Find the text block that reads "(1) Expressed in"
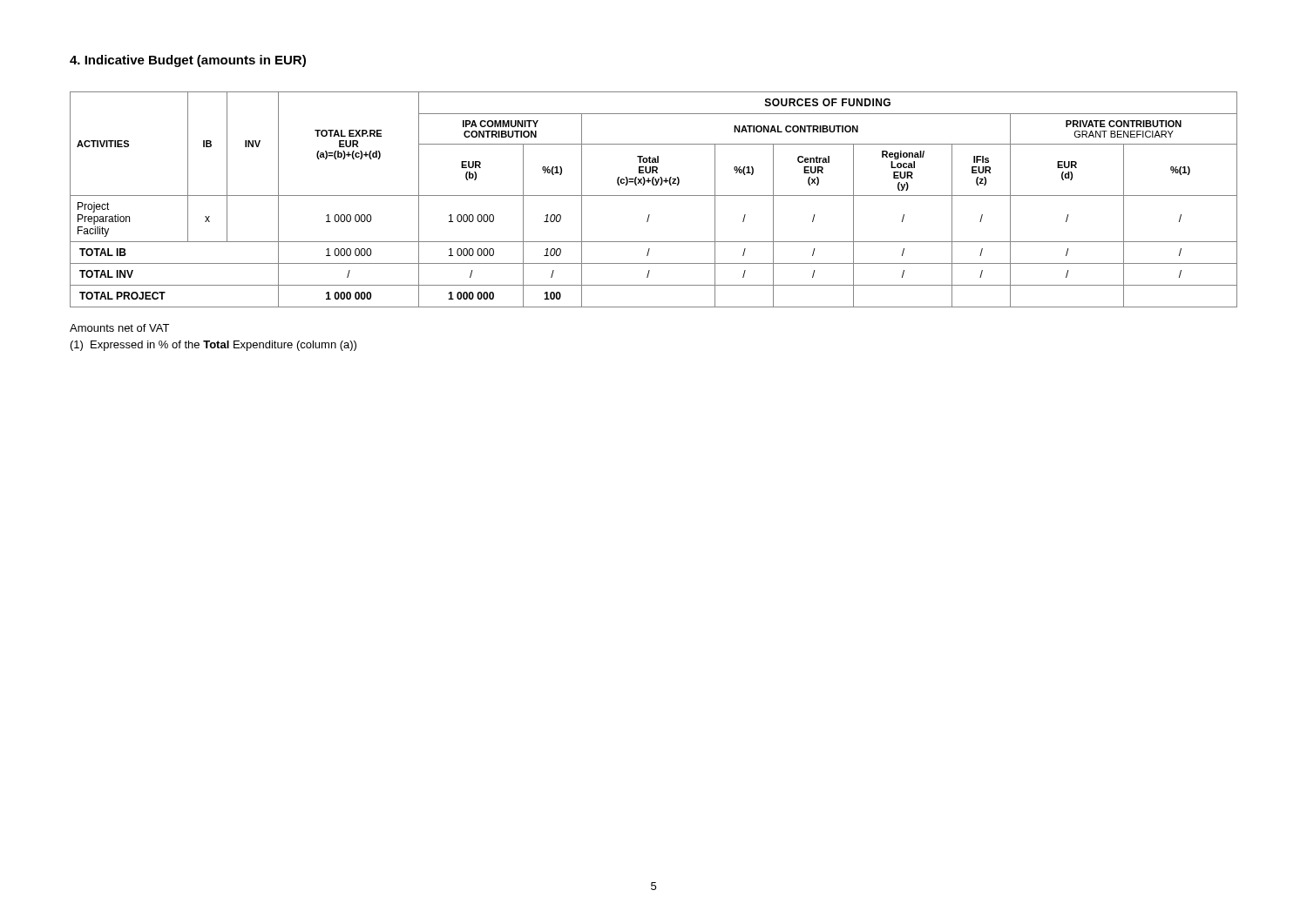The height and width of the screenshot is (924, 1307). 213,344
